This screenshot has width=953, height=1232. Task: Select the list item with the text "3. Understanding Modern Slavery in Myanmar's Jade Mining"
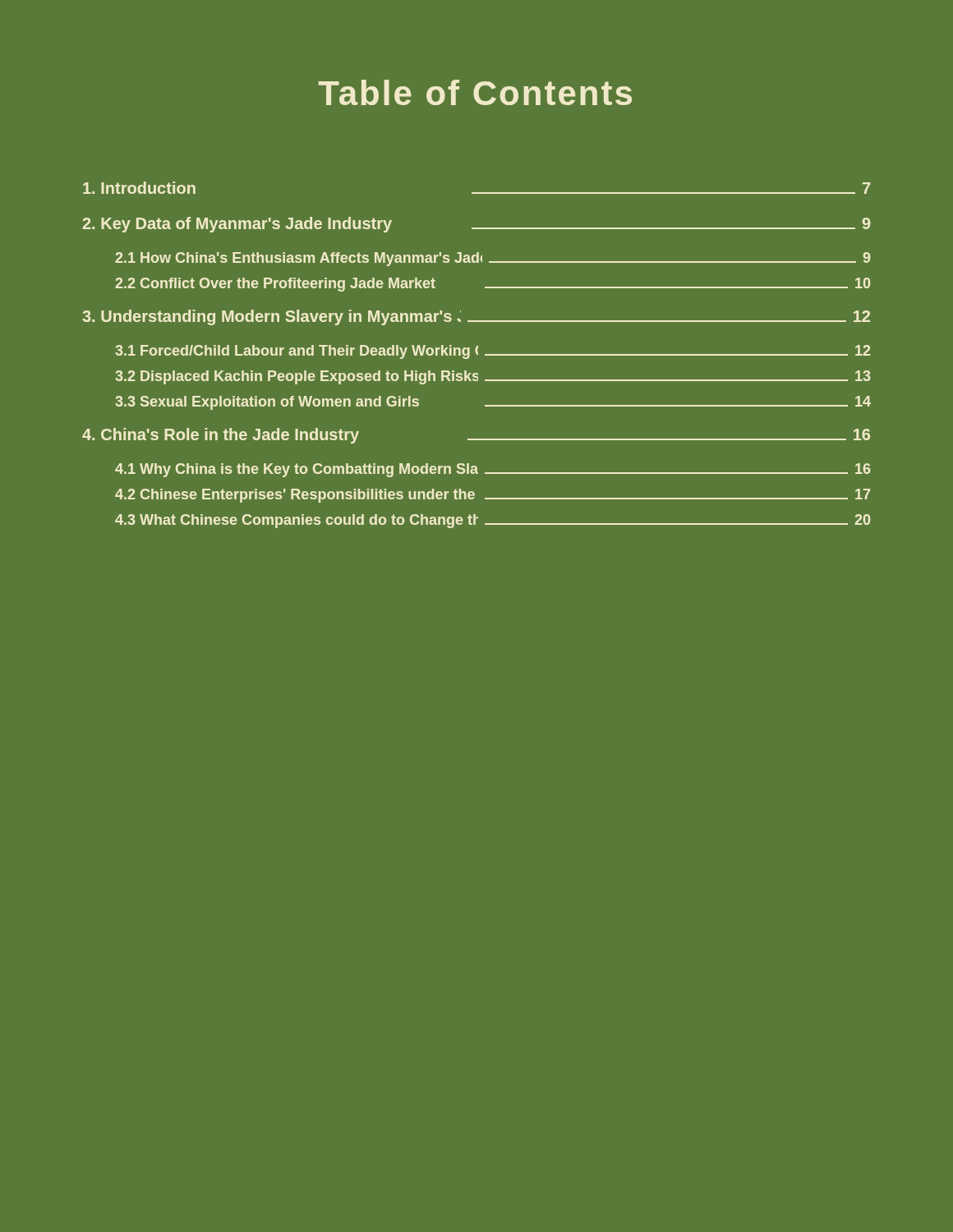tap(476, 317)
